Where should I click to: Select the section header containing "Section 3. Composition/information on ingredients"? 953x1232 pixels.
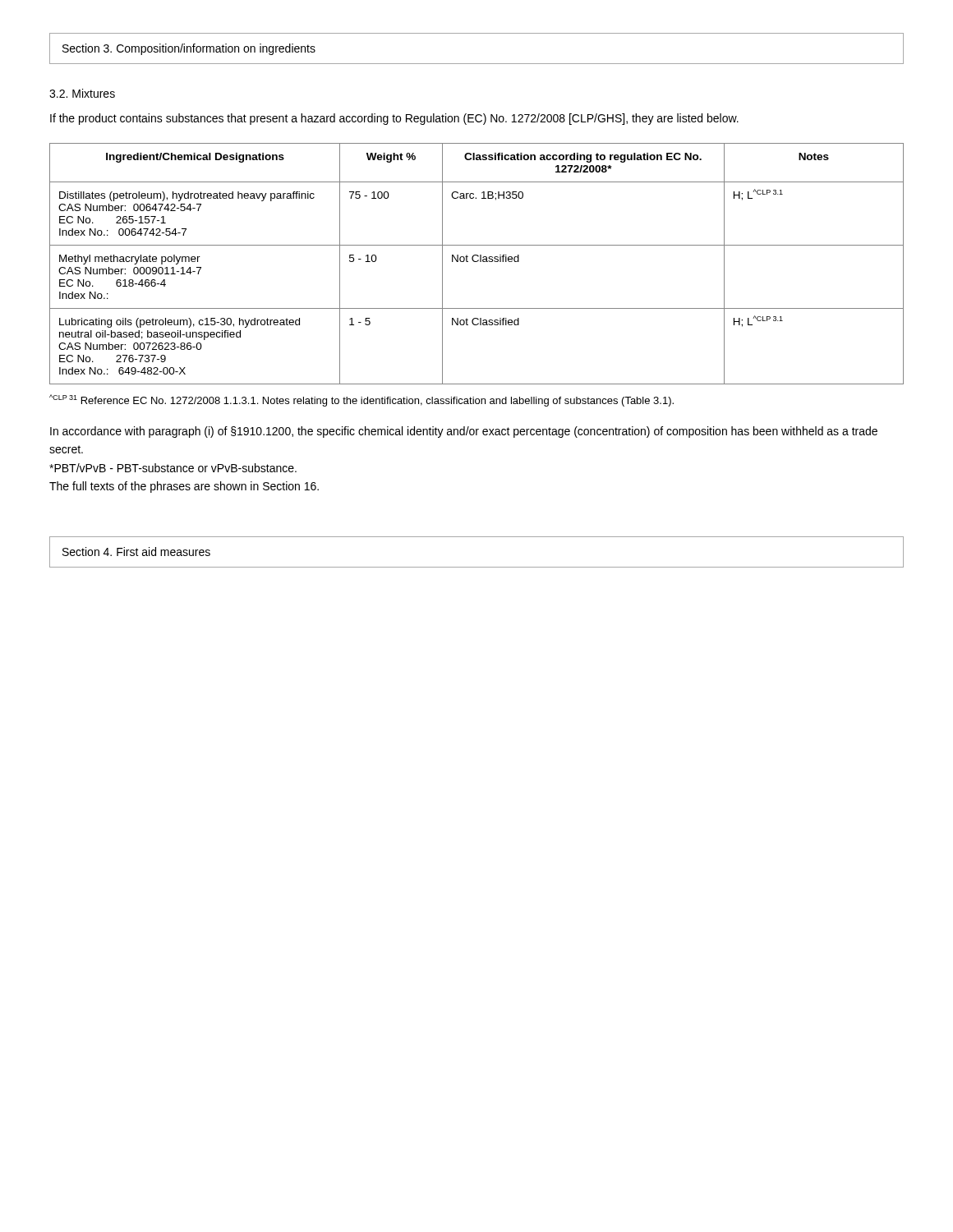[189, 48]
